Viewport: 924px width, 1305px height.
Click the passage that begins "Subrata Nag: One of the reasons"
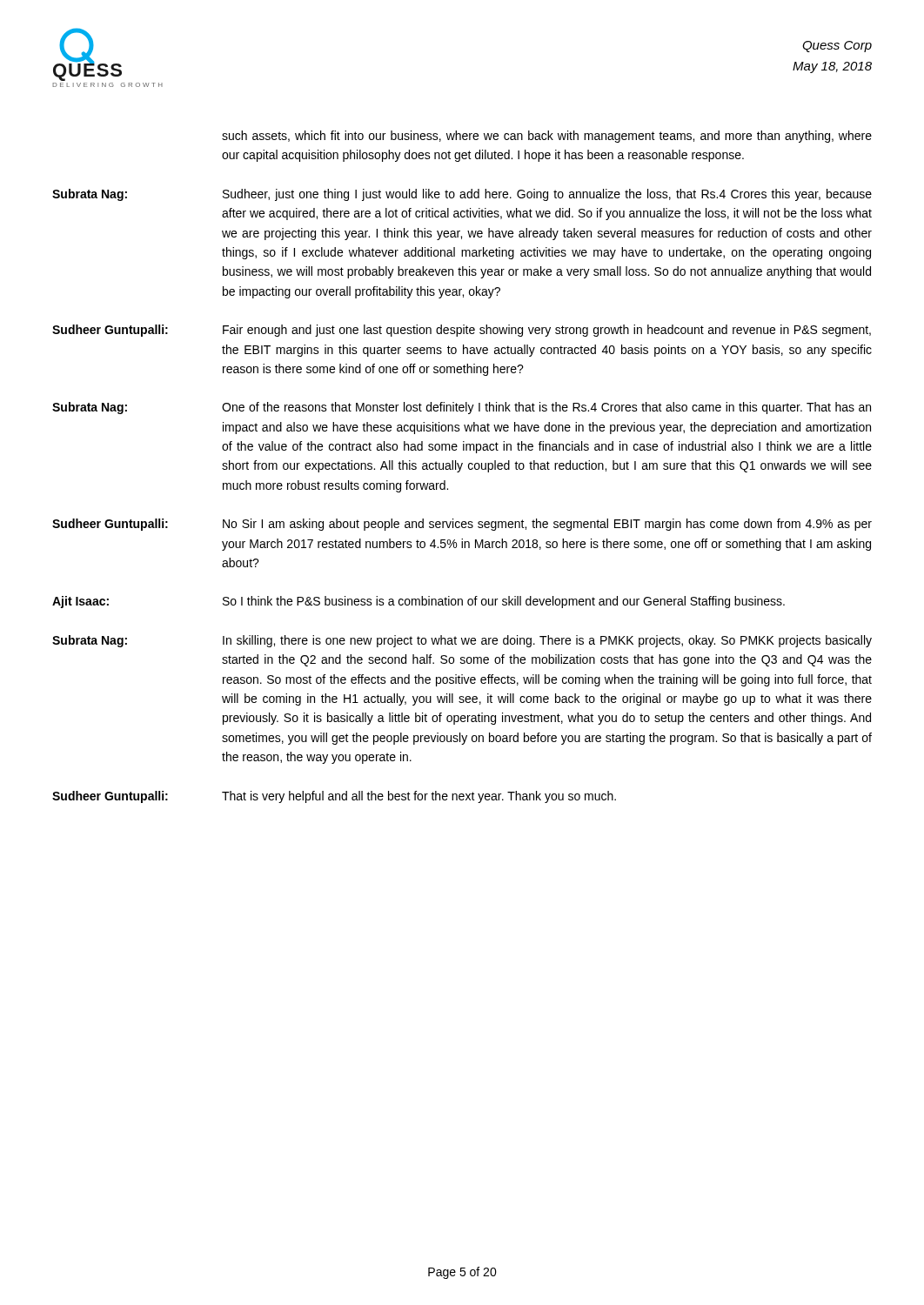[462, 447]
